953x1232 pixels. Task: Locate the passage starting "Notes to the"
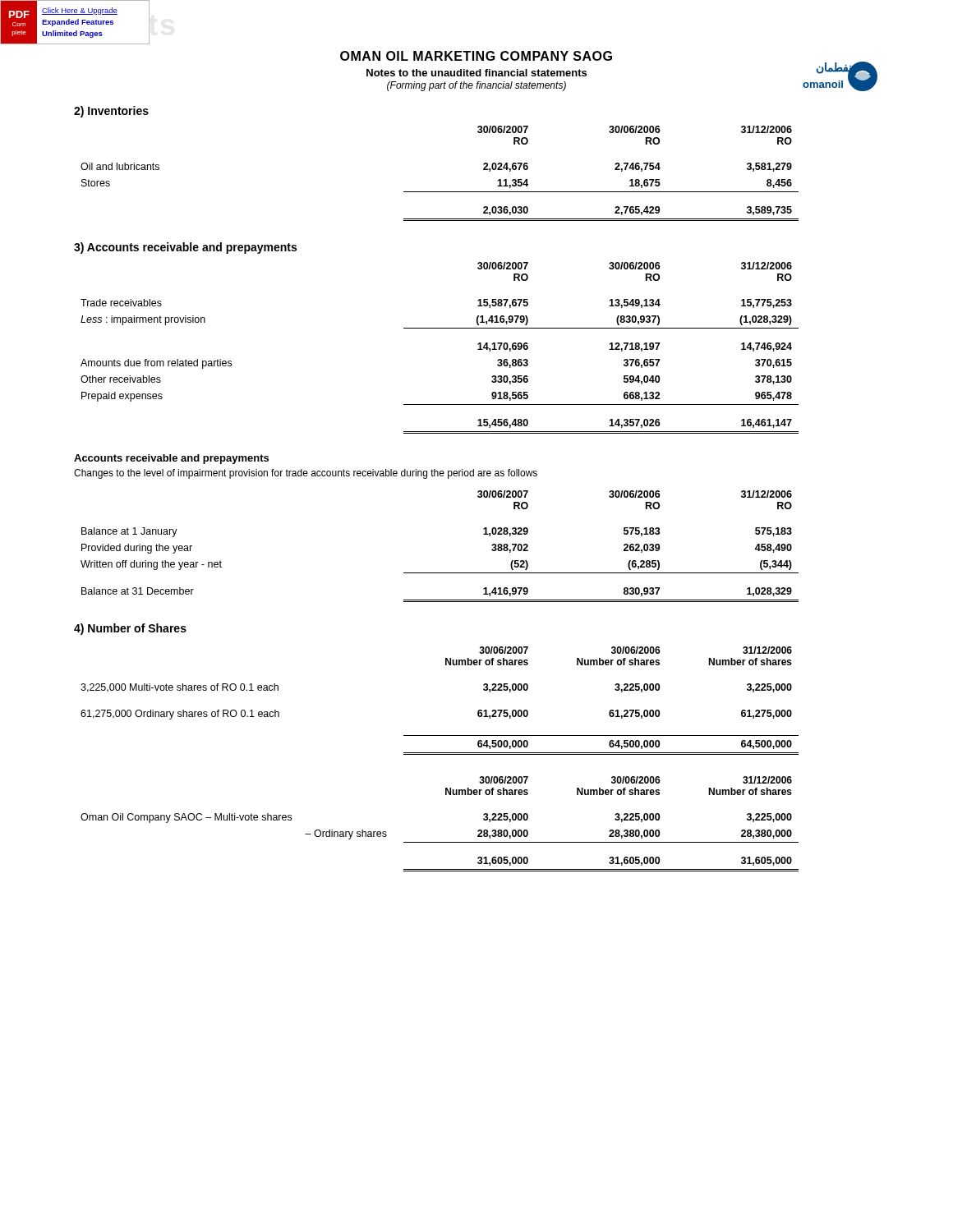click(x=476, y=73)
